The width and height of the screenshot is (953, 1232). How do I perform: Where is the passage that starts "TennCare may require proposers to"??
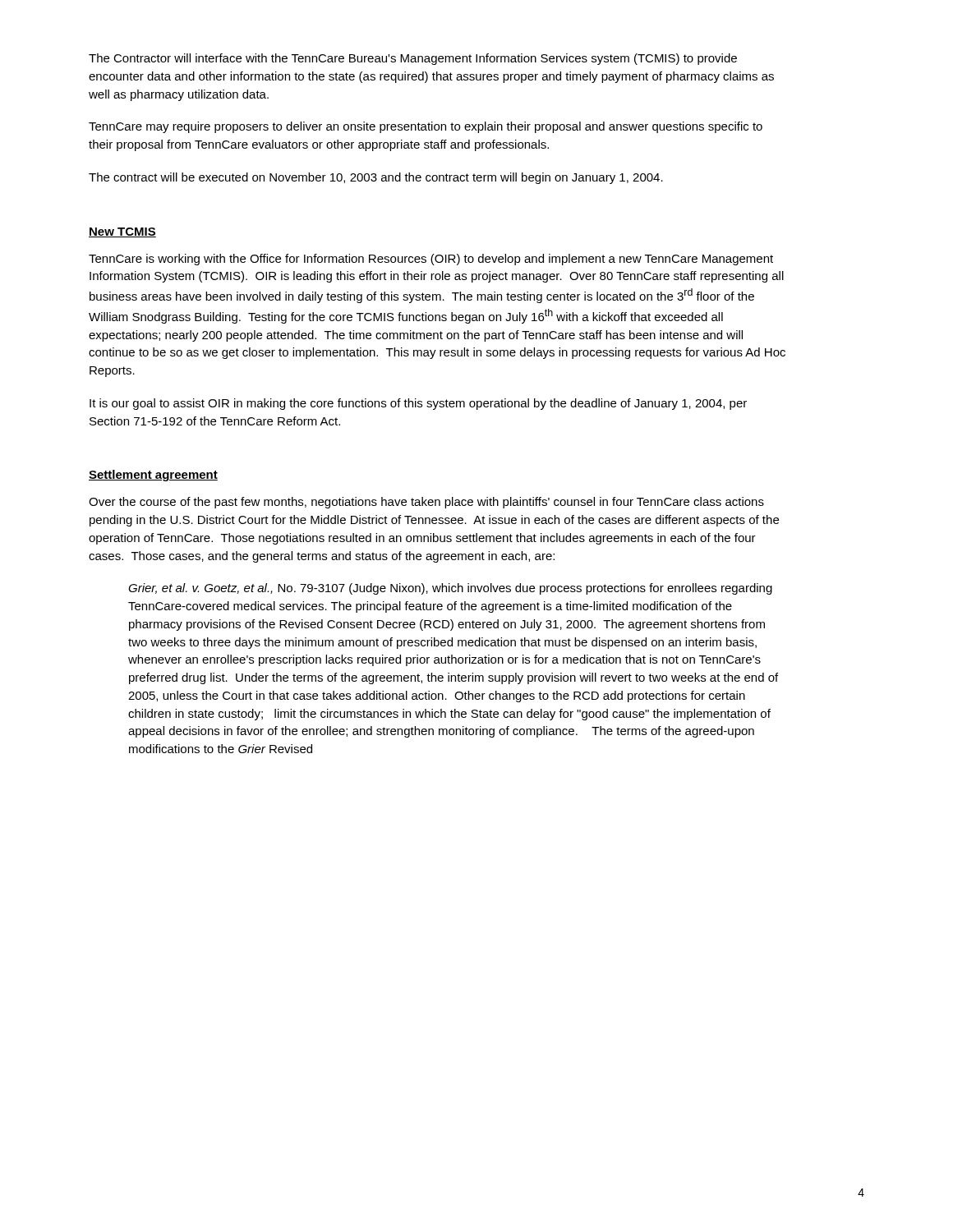click(426, 135)
